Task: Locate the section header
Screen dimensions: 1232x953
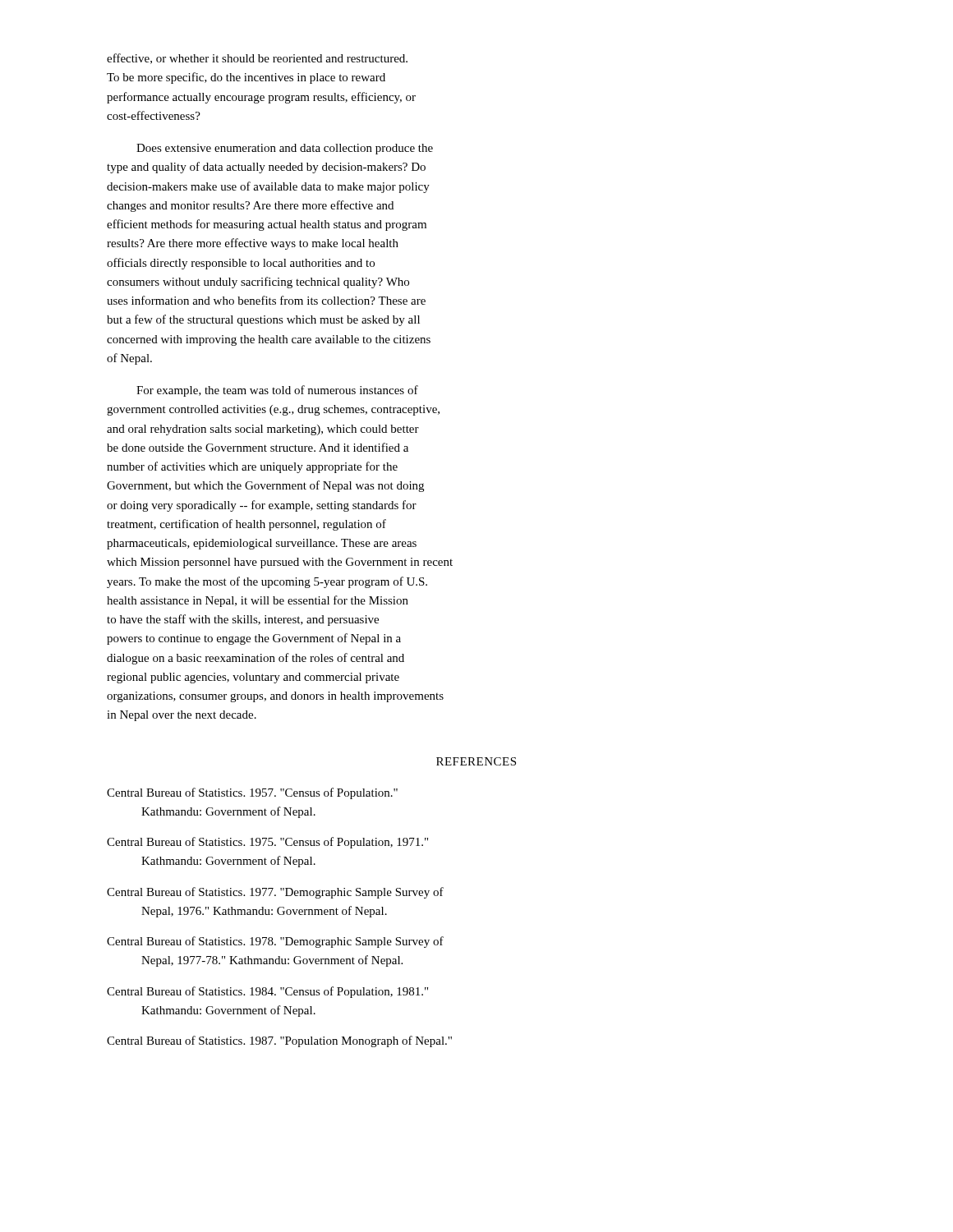Action: pyautogui.click(x=476, y=761)
